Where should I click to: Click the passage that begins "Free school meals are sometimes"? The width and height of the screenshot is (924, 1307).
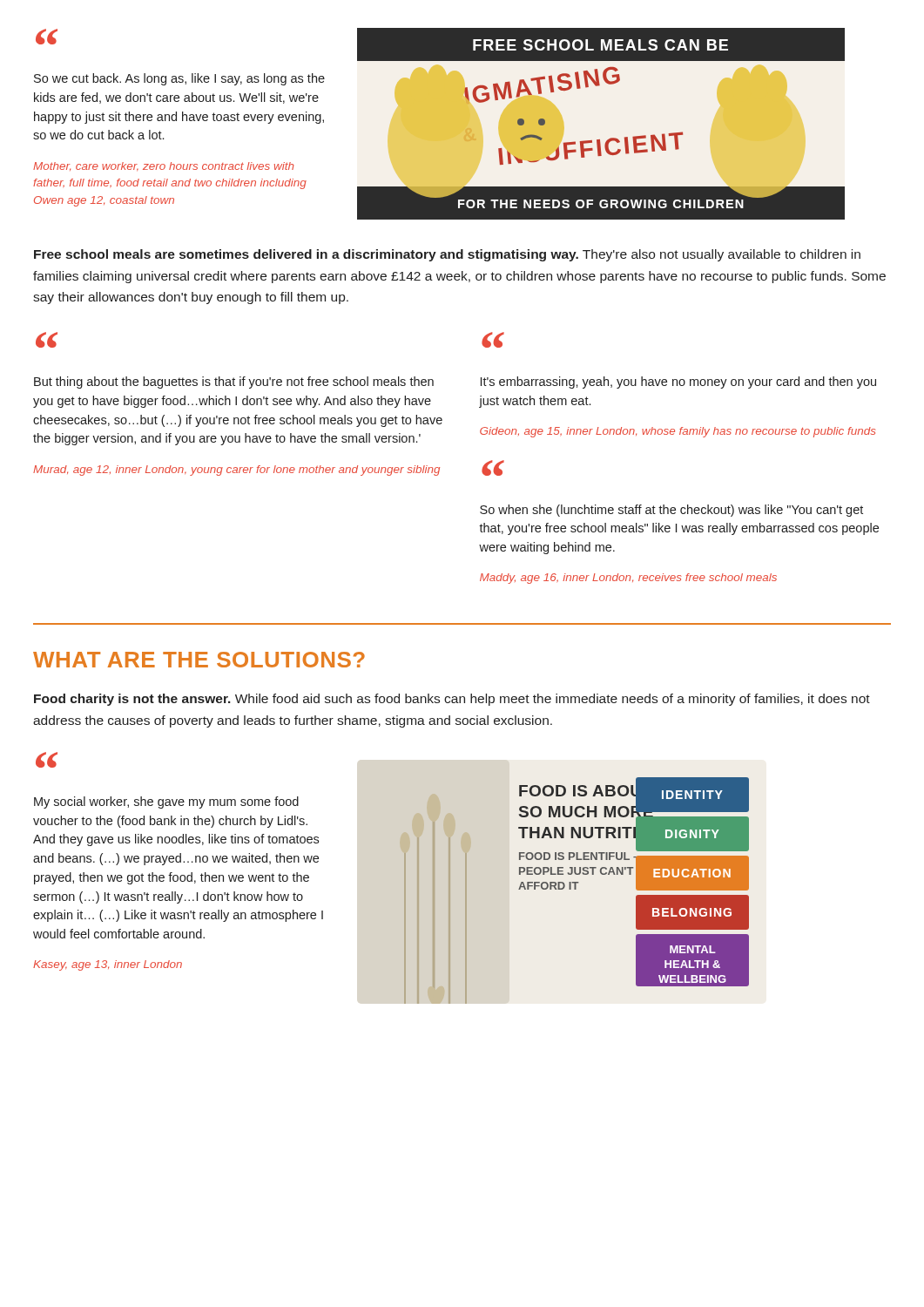tap(462, 276)
